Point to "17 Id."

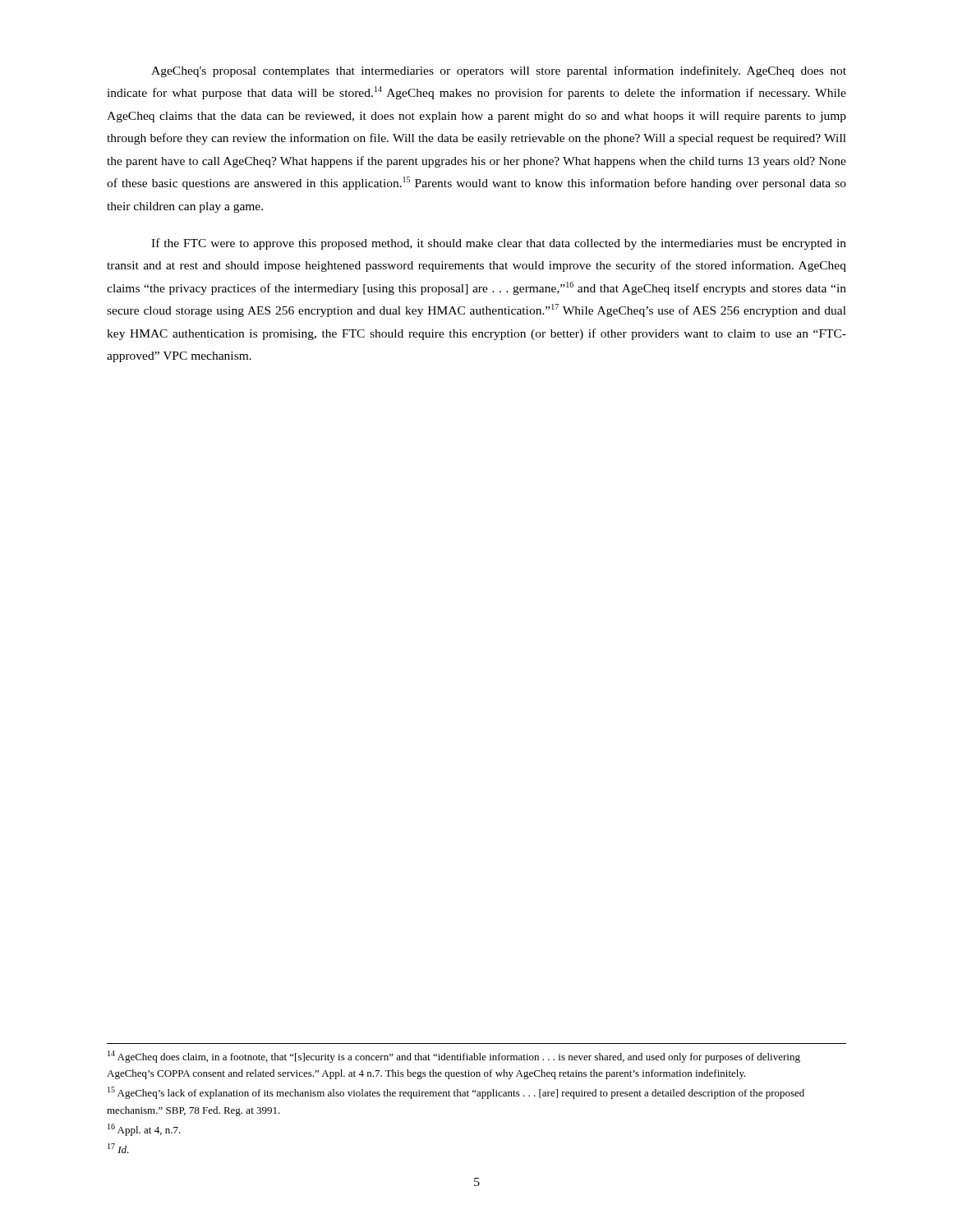point(118,1149)
